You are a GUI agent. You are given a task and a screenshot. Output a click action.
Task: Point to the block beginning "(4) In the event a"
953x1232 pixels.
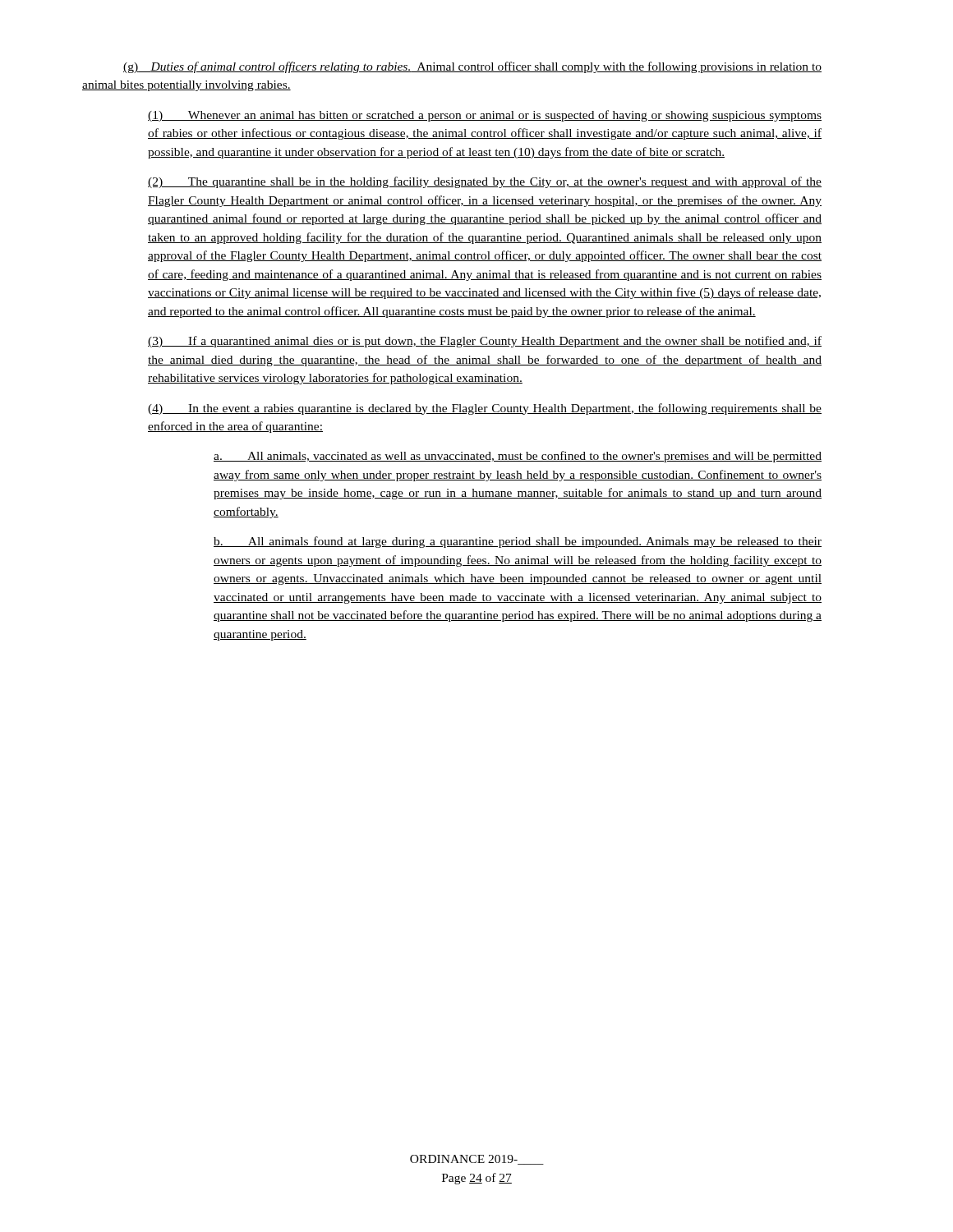coord(485,417)
